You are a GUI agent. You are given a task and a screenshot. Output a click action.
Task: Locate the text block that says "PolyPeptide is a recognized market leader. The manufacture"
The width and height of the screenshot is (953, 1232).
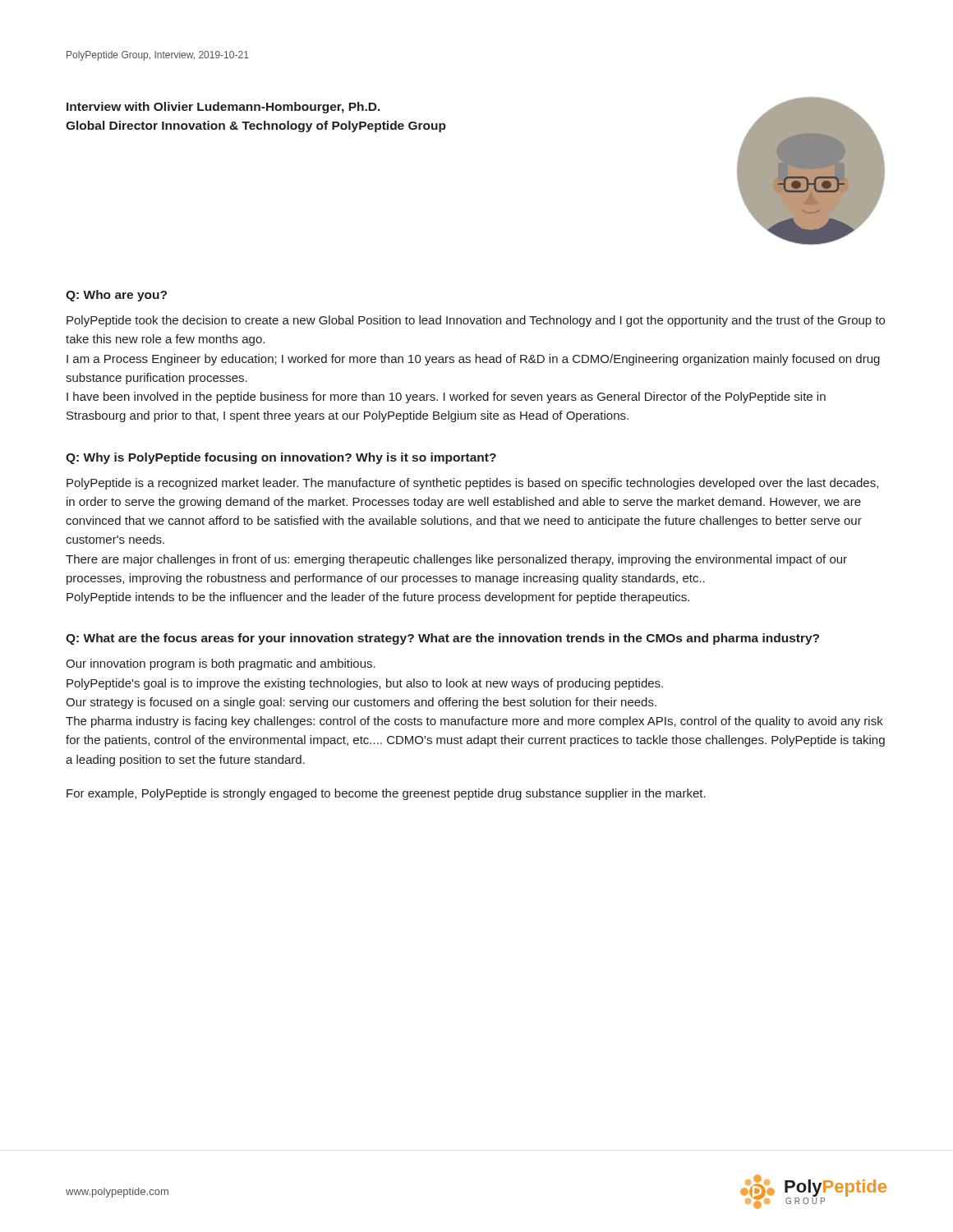coord(472,484)
